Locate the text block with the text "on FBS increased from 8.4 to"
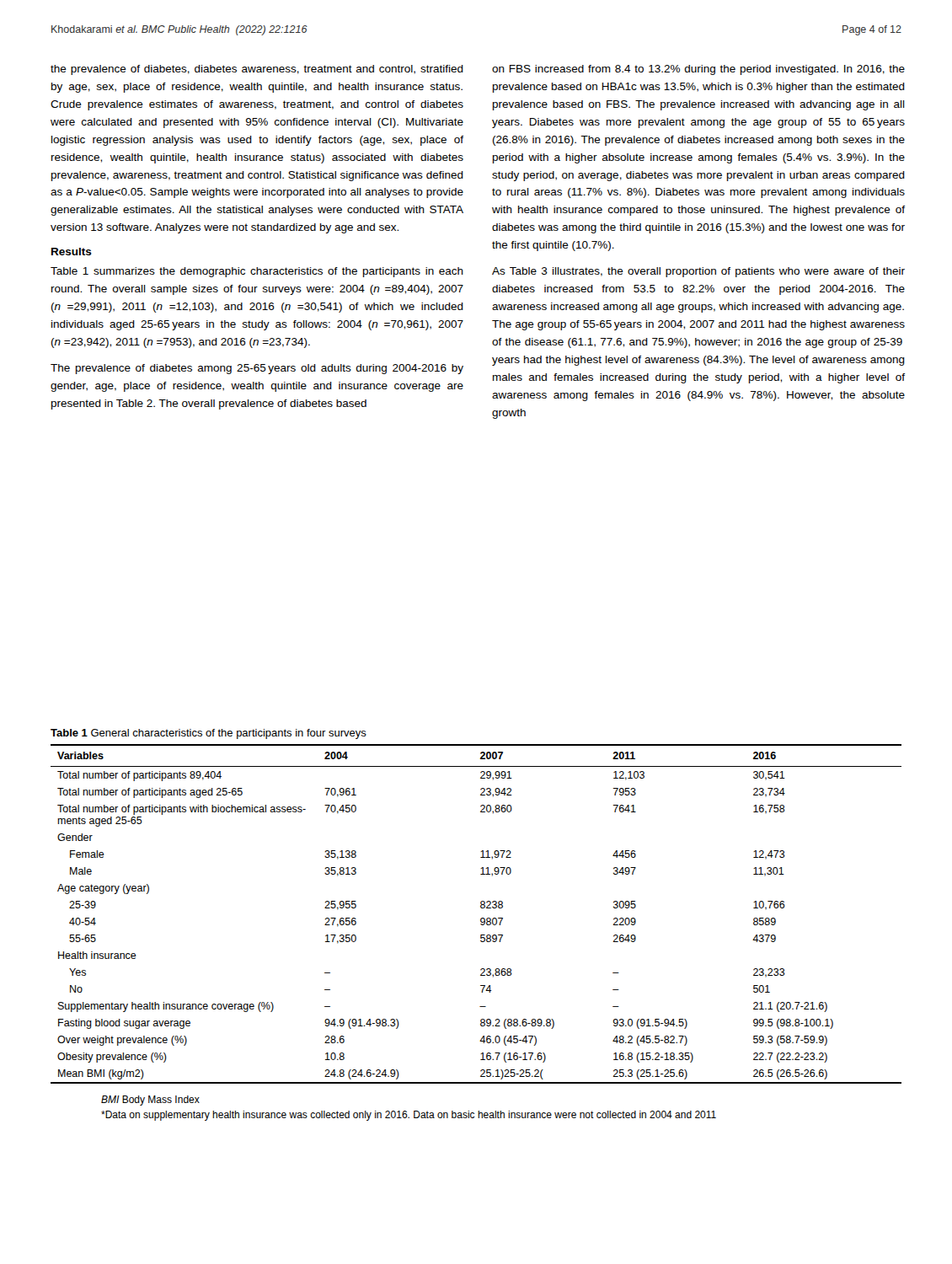 pos(698,241)
